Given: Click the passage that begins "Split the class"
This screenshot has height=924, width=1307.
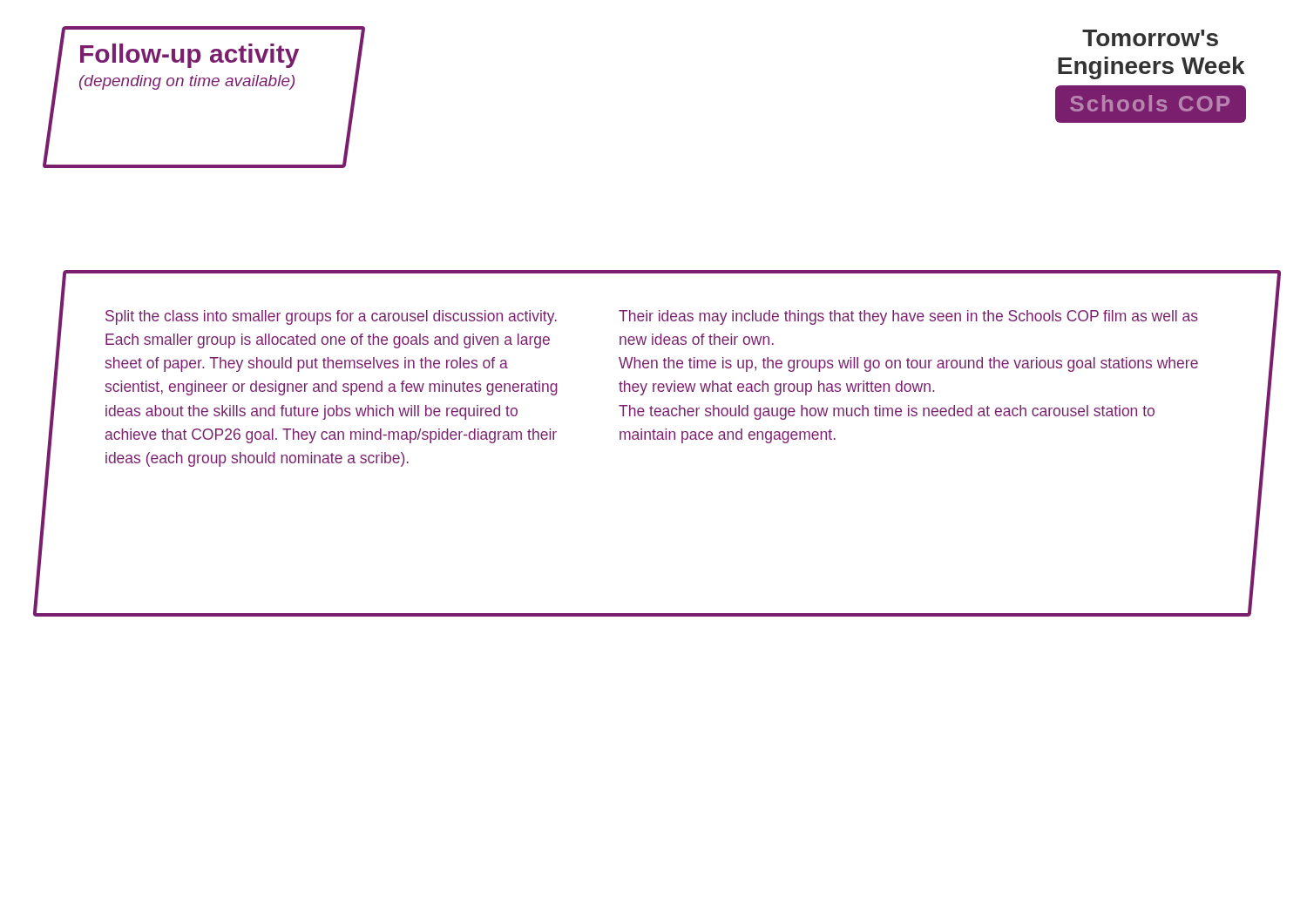Looking at the screenshot, I should [x=335, y=317].
